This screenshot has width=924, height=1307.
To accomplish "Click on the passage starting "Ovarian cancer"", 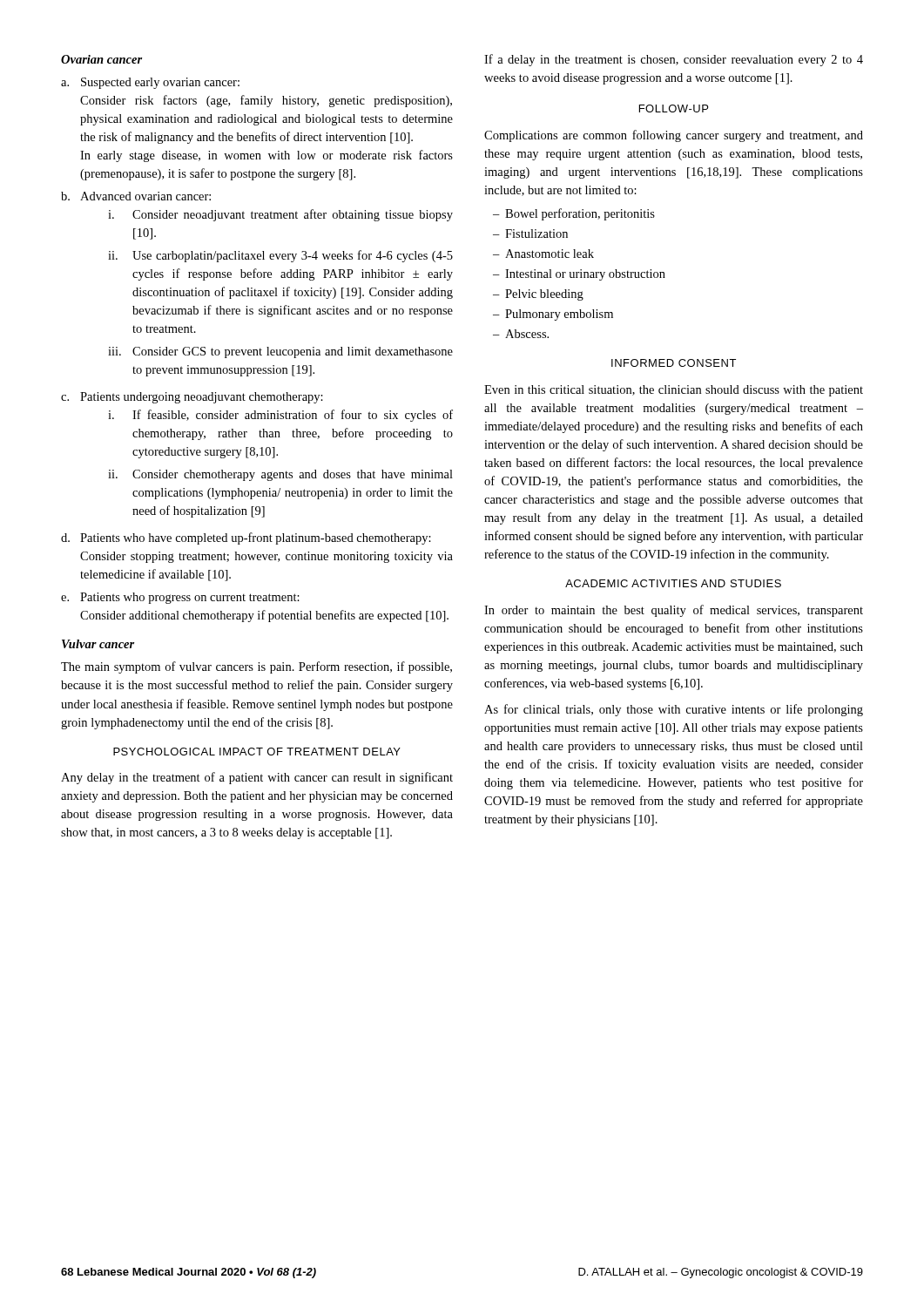I will [102, 59].
